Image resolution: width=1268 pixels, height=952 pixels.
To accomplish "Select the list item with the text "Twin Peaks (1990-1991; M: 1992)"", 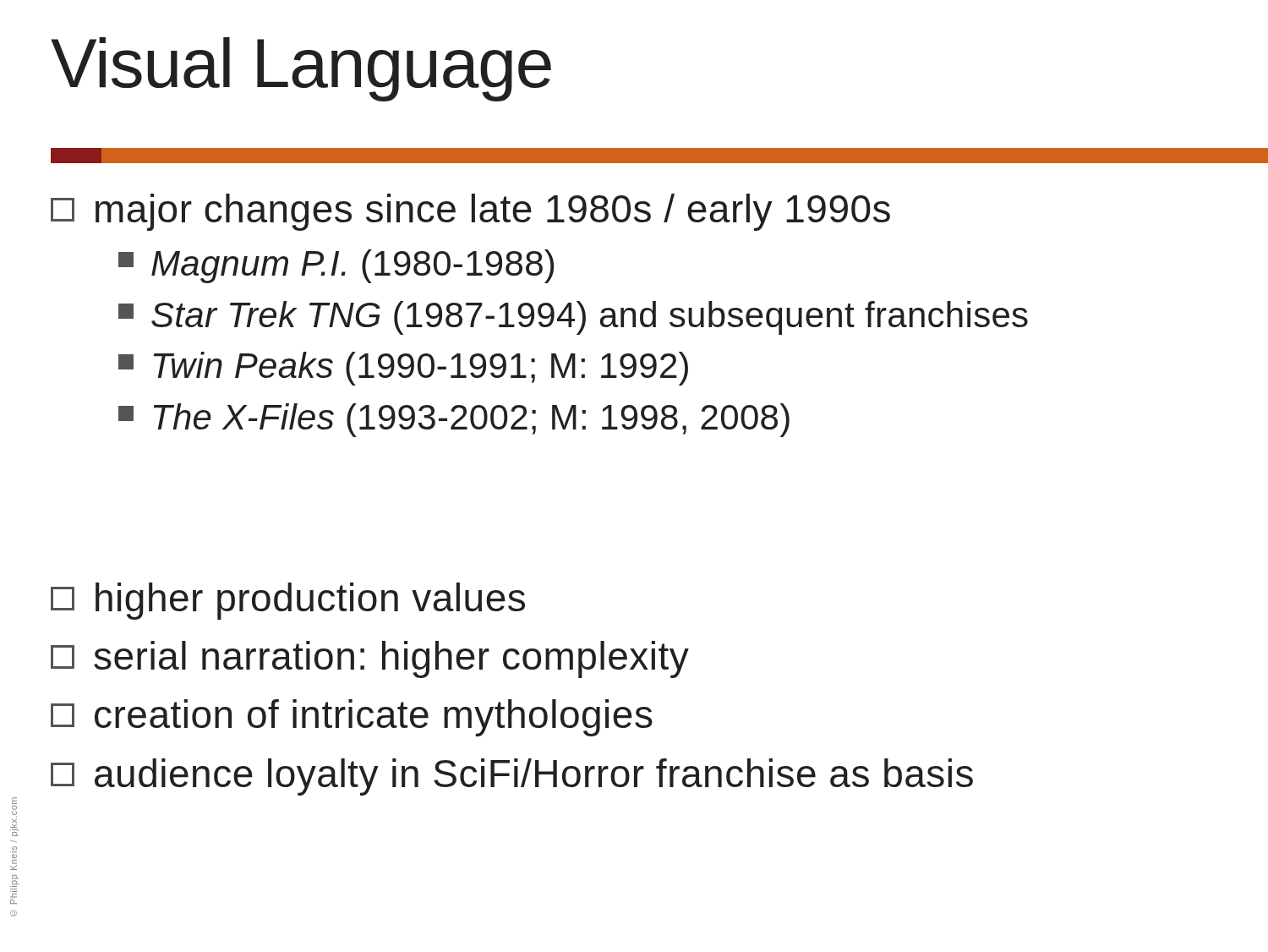I will click(404, 366).
